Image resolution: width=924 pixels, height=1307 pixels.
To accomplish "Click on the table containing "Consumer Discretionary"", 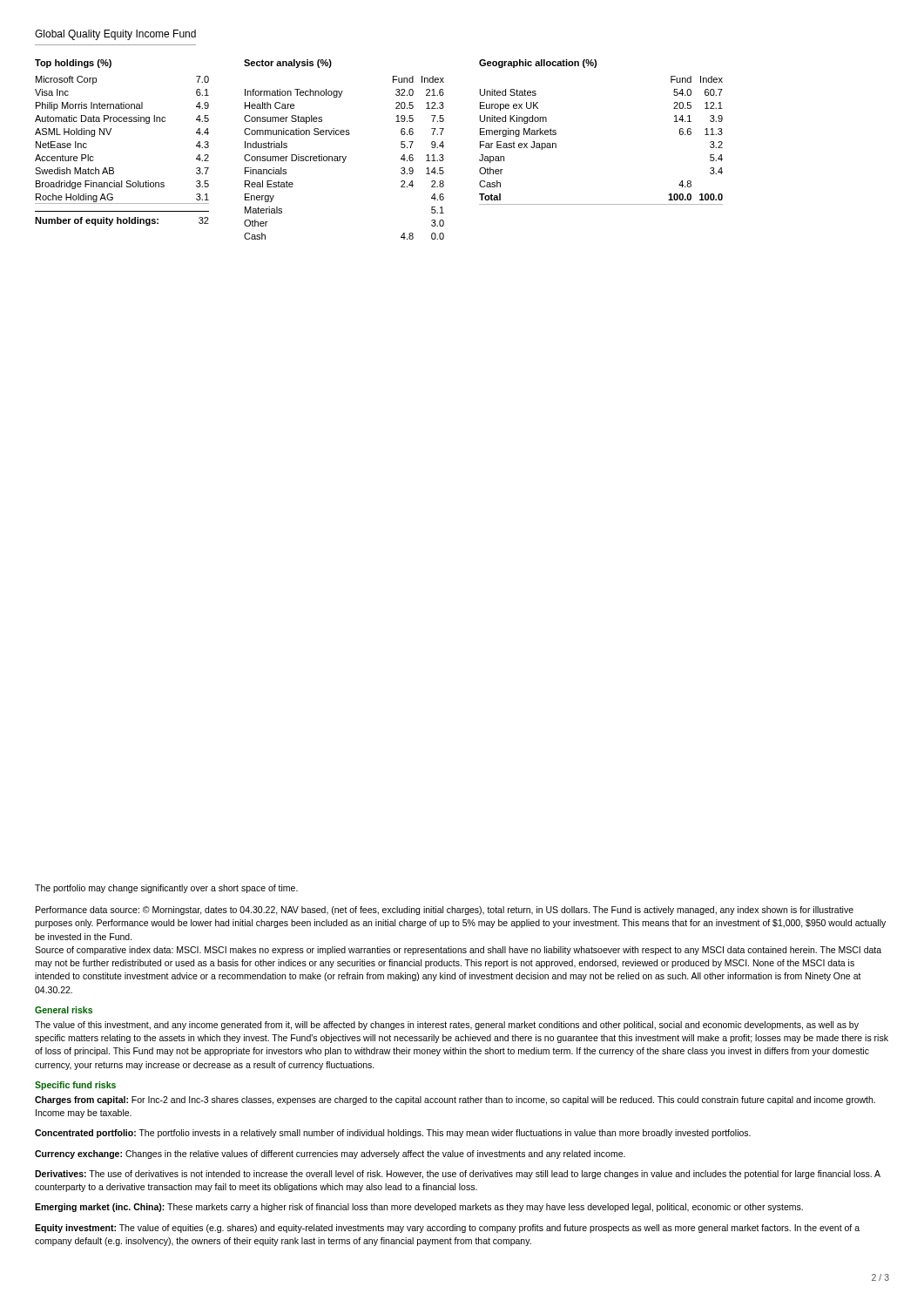I will point(344,157).
